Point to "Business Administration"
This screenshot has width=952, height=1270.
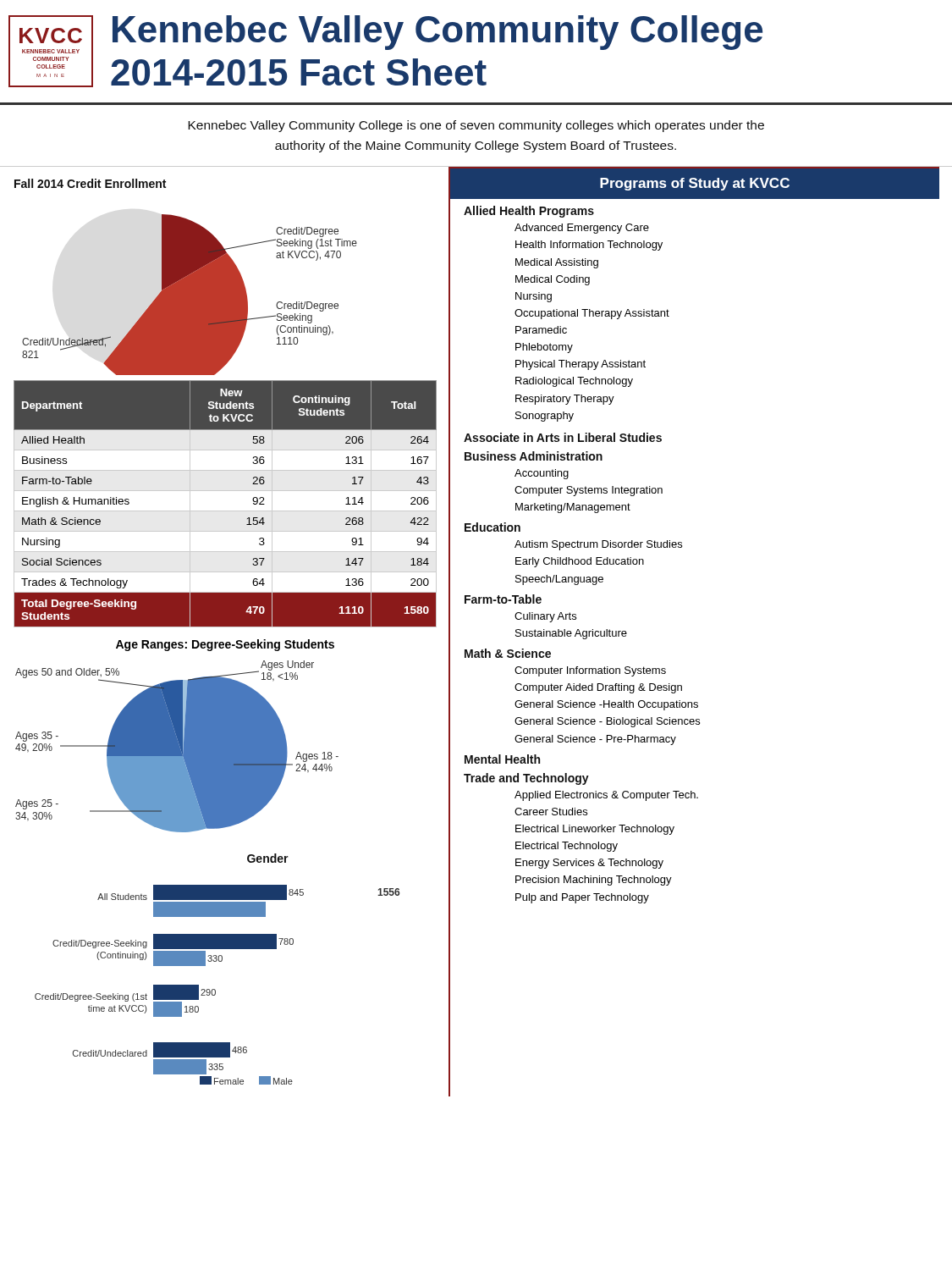tap(533, 456)
